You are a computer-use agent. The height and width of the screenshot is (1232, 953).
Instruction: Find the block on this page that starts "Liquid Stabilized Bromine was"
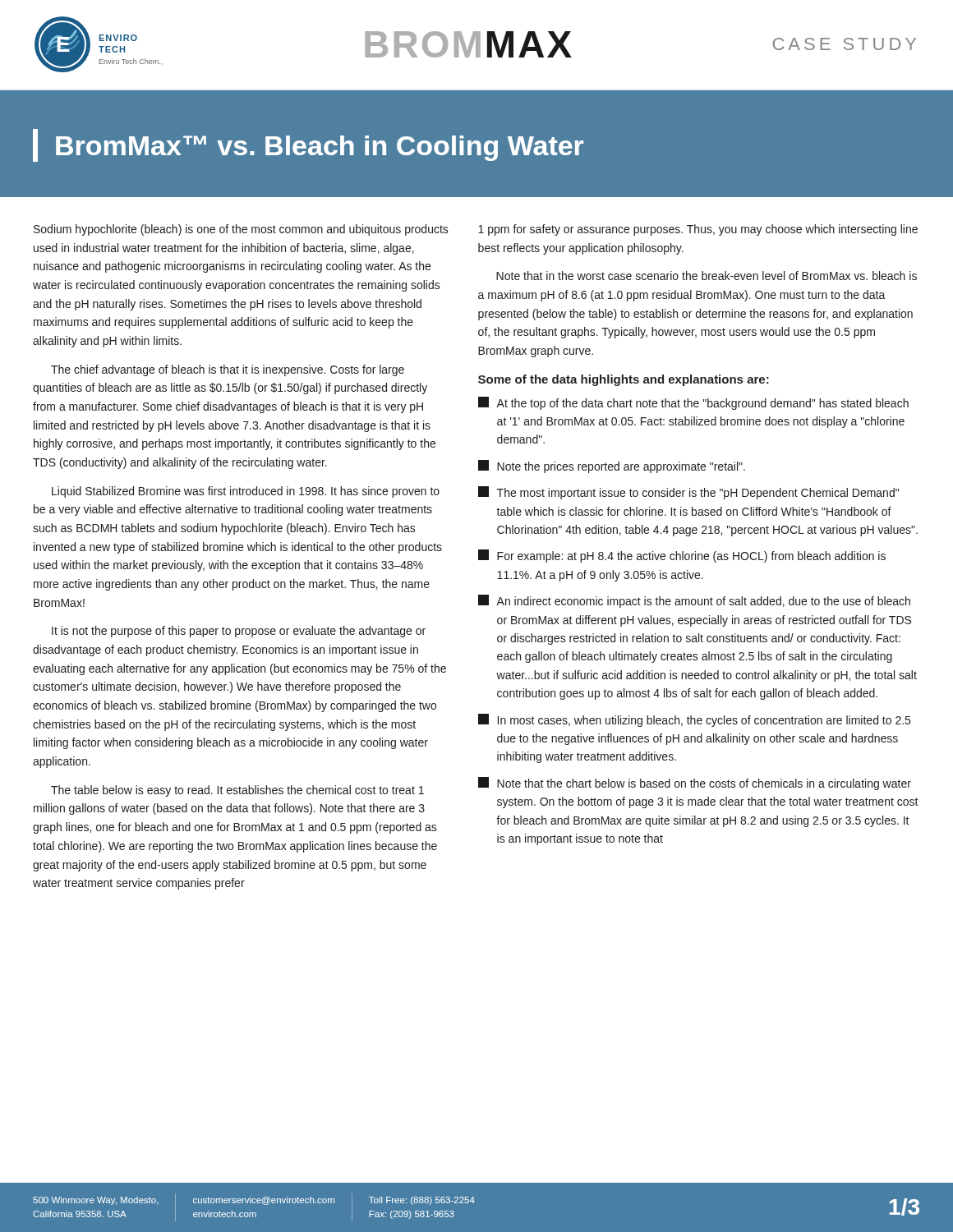click(x=241, y=547)
